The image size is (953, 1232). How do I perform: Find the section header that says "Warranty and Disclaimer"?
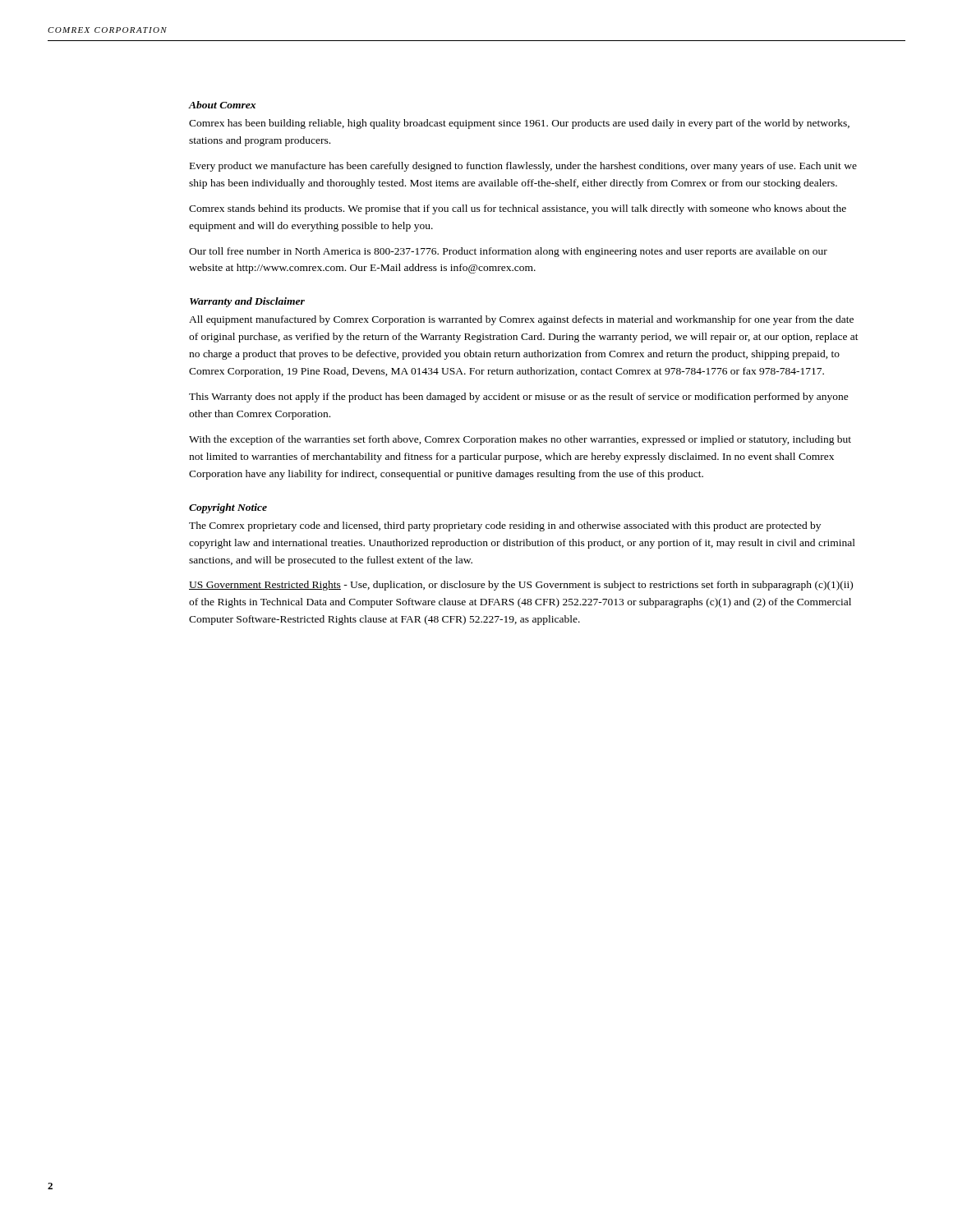pyautogui.click(x=247, y=301)
